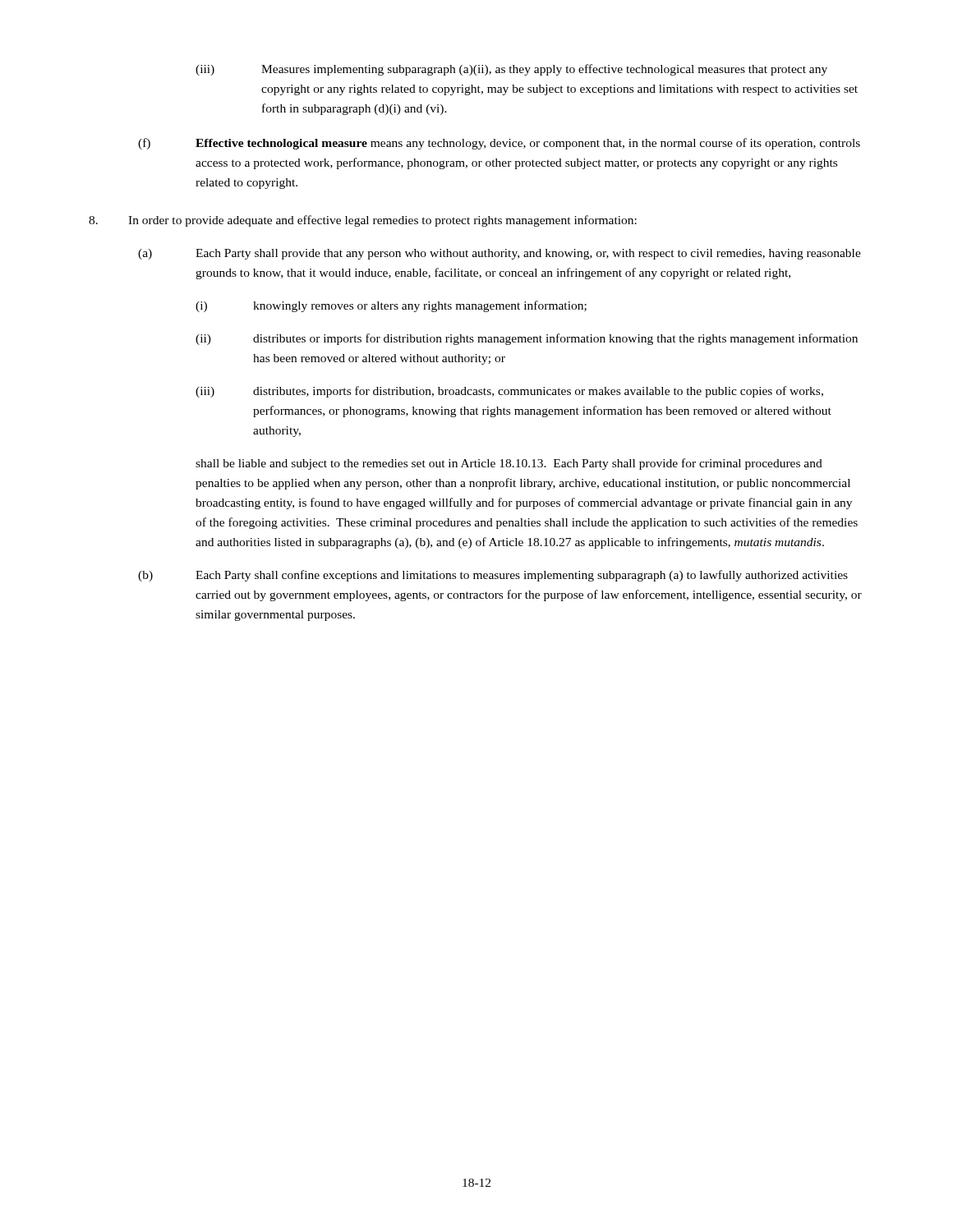Viewport: 953px width, 1232px height.
Task: Navigate to the passage starting "In order to provide adequate and effective"
Action: pyautogui.click(x=476, y=220)
